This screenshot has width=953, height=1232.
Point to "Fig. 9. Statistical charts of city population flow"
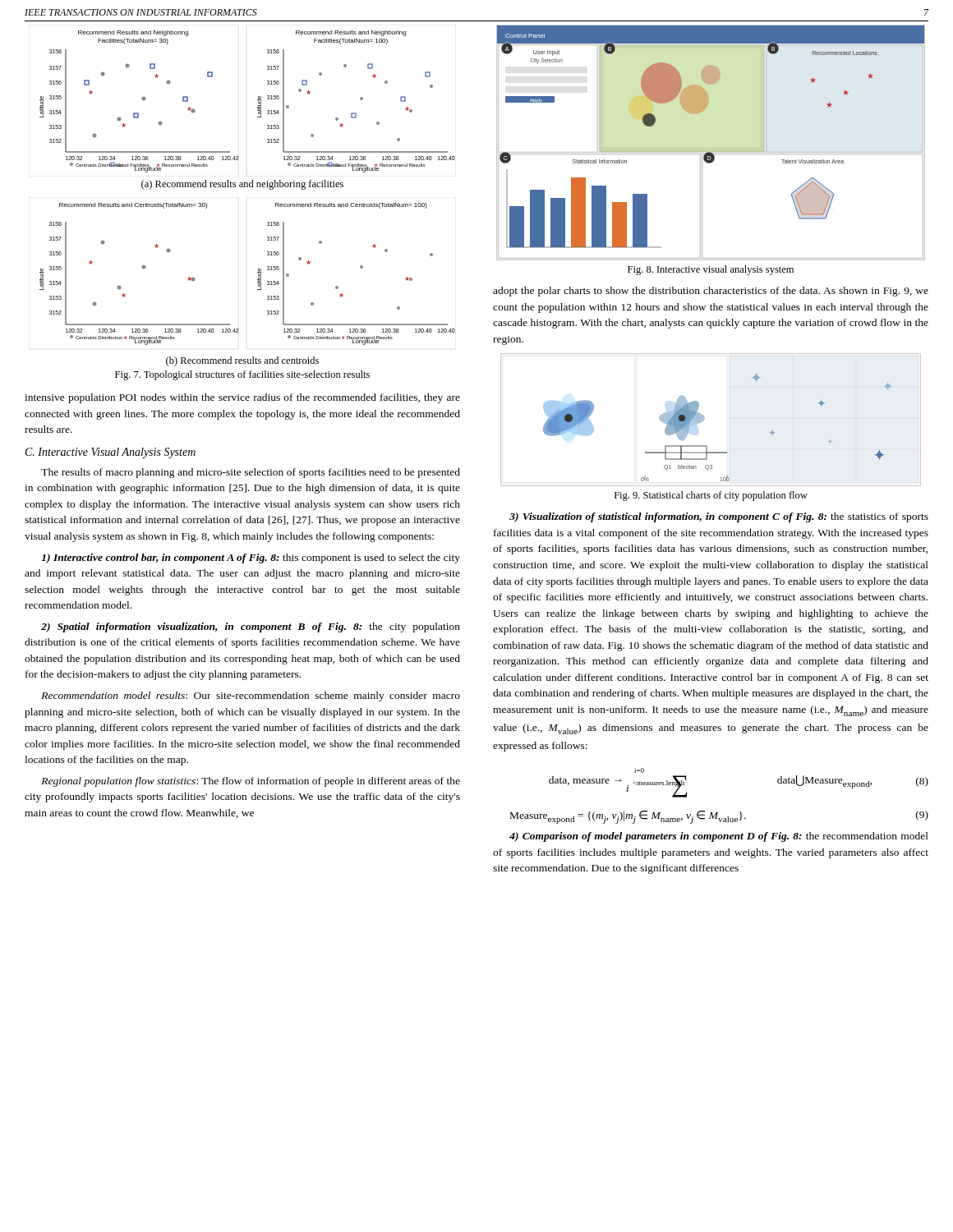click(x=711, y=495)
